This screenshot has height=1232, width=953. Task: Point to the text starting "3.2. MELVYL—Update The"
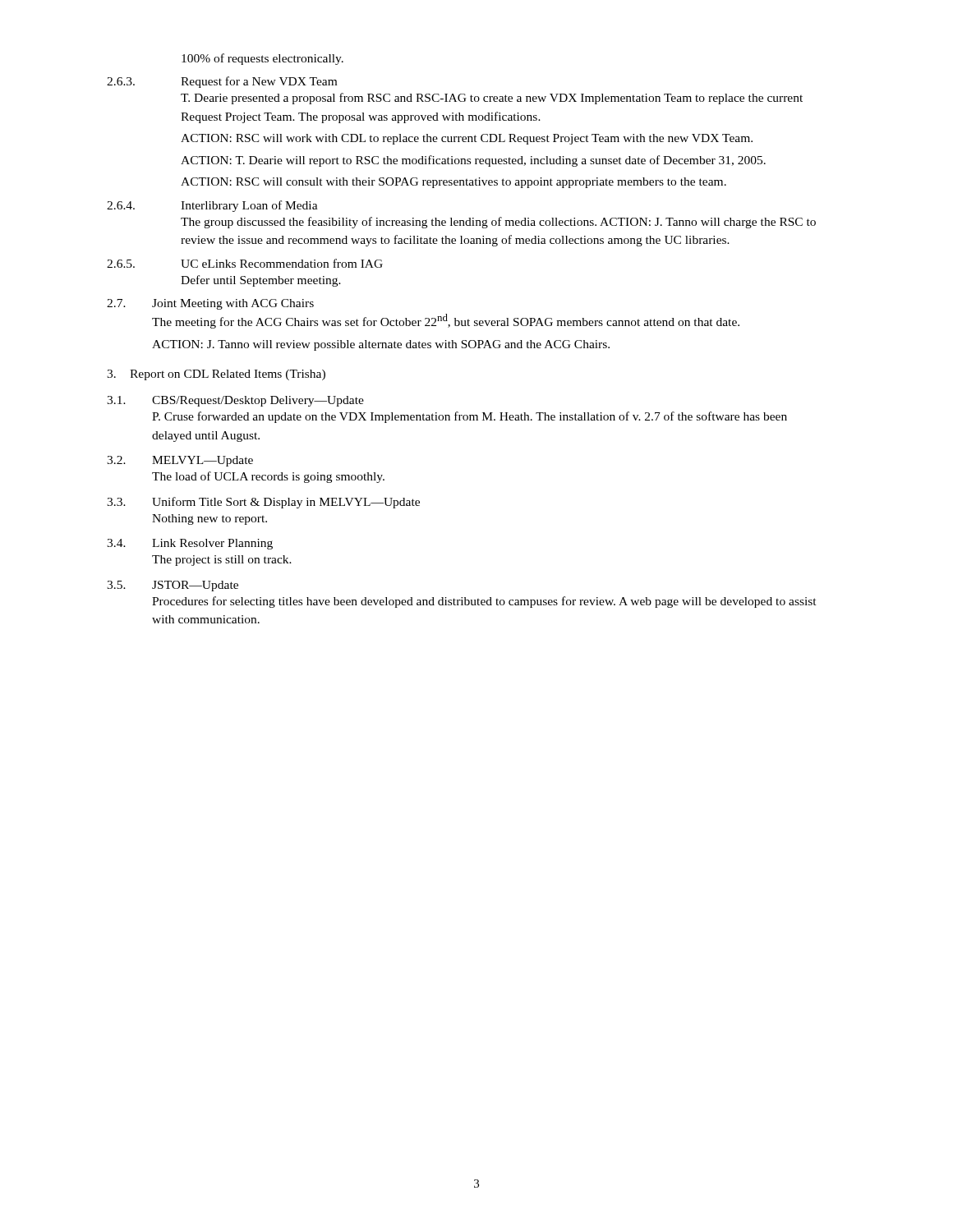point(180,461)
